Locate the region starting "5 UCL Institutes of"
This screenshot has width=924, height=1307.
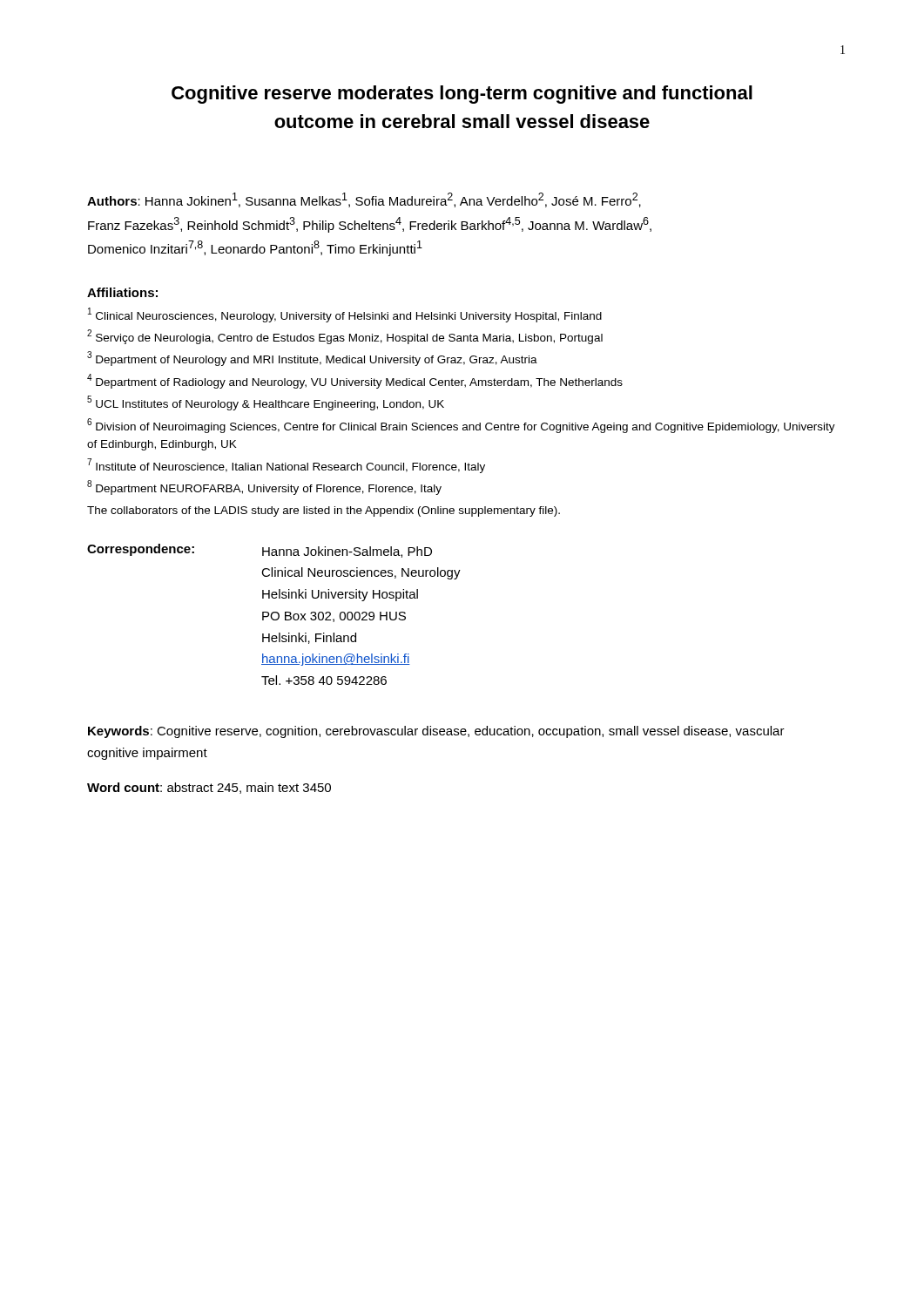point(266,402)
